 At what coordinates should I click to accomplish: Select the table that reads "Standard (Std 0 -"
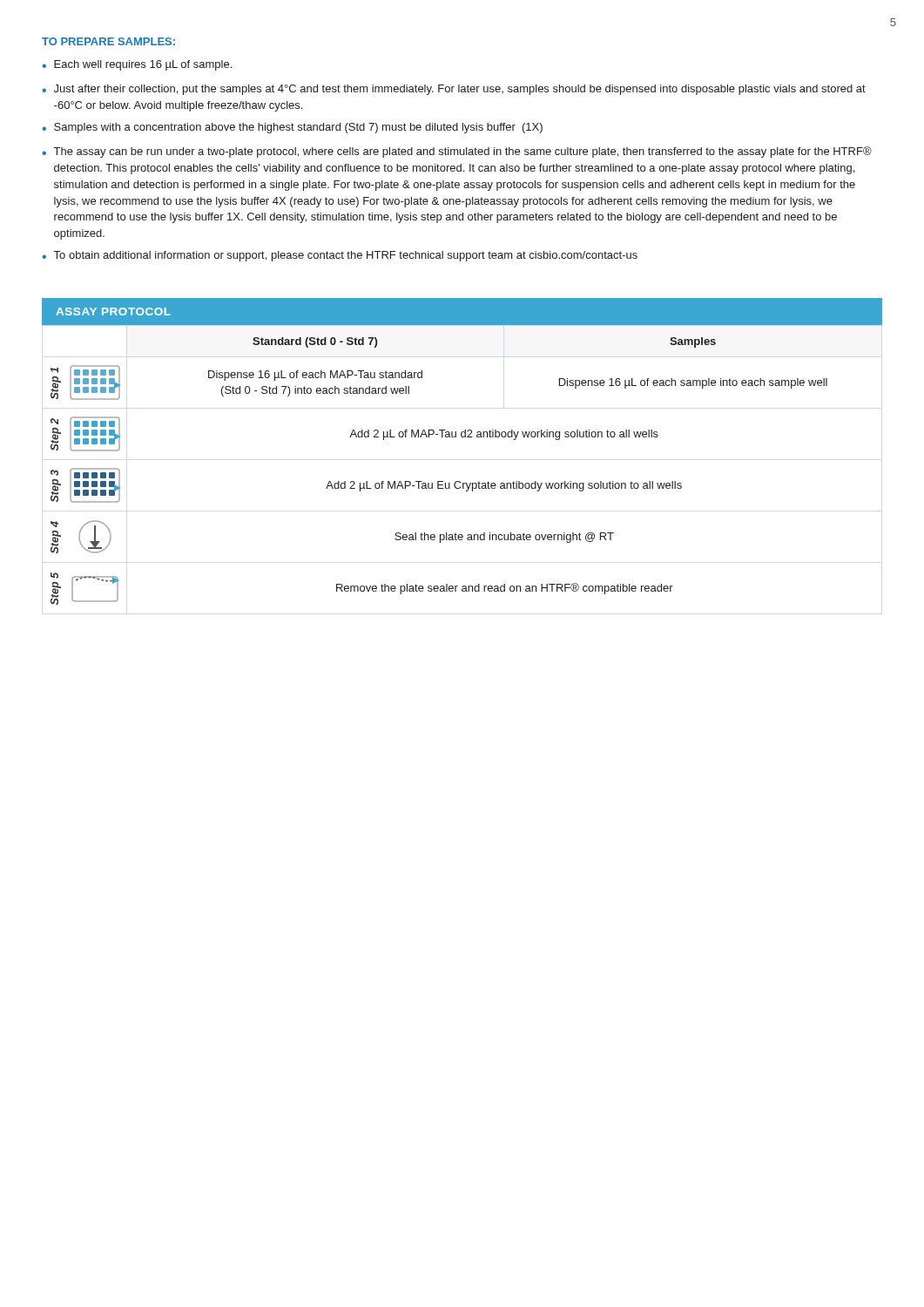(462, 470)
